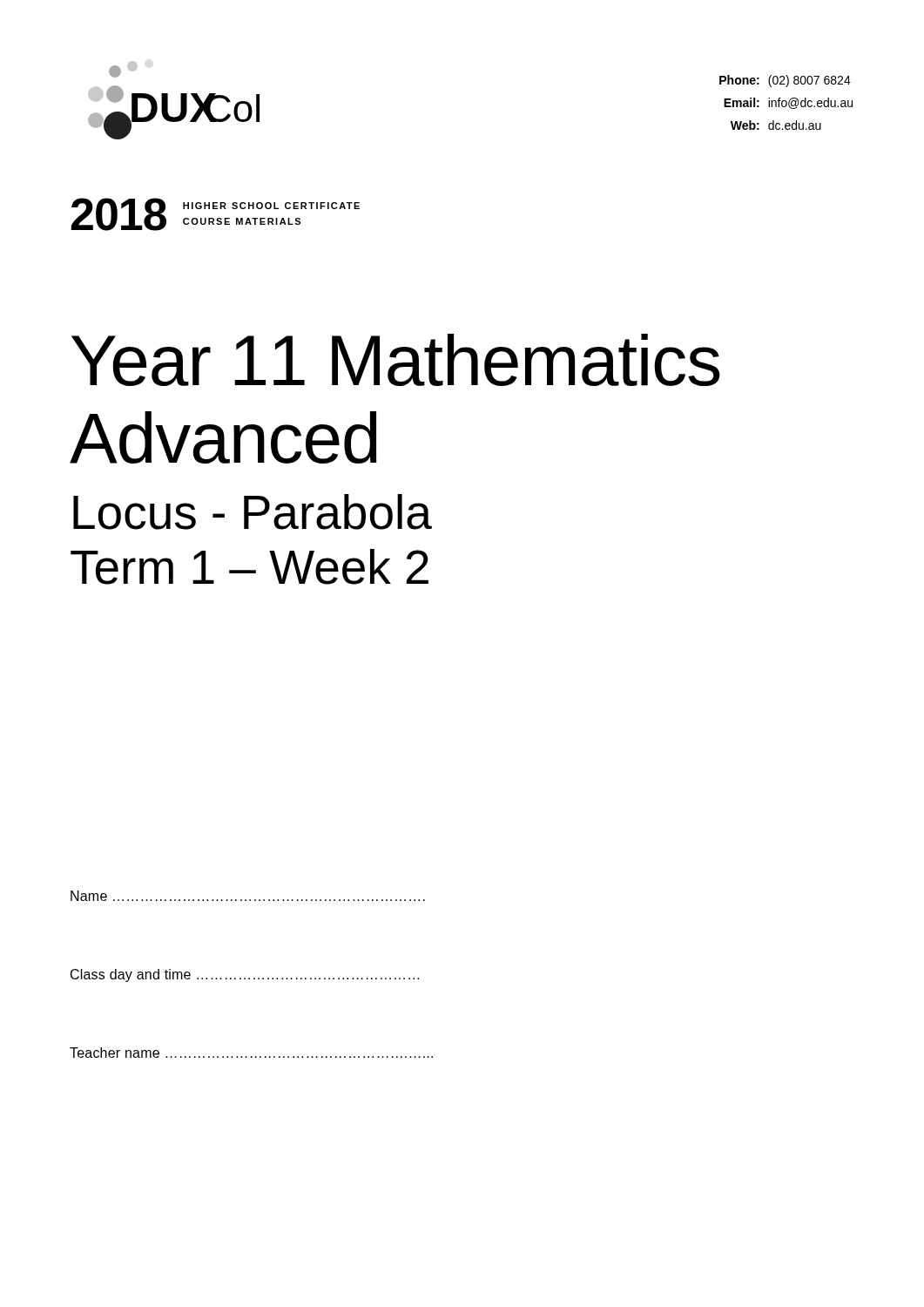
Task: Click on the element starting "Year 11 MathematicsAdvanced Locus - Parabola"
Action: click(x=396, y=360)
